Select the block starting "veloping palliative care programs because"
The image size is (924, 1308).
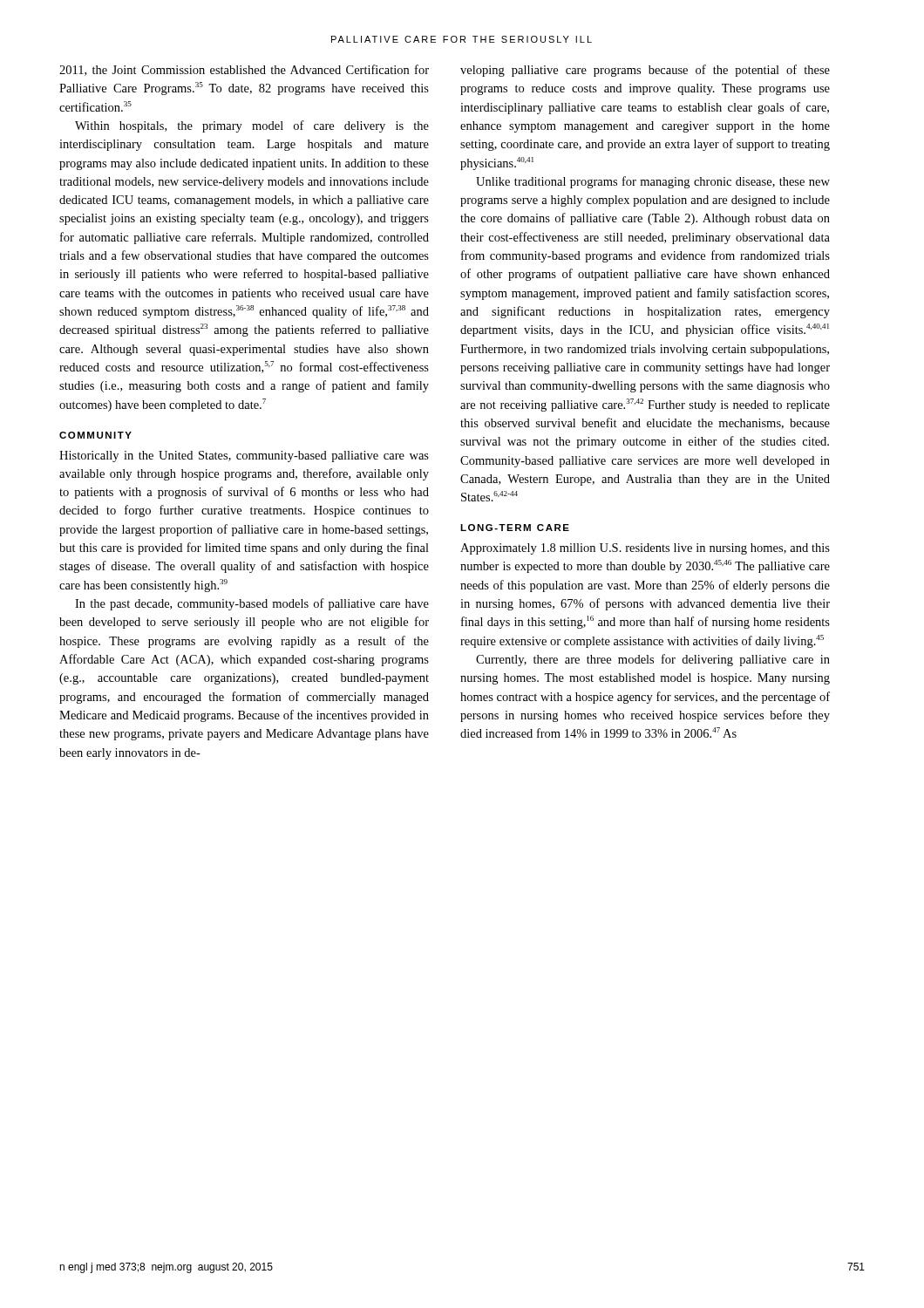[x=645, y=284]
